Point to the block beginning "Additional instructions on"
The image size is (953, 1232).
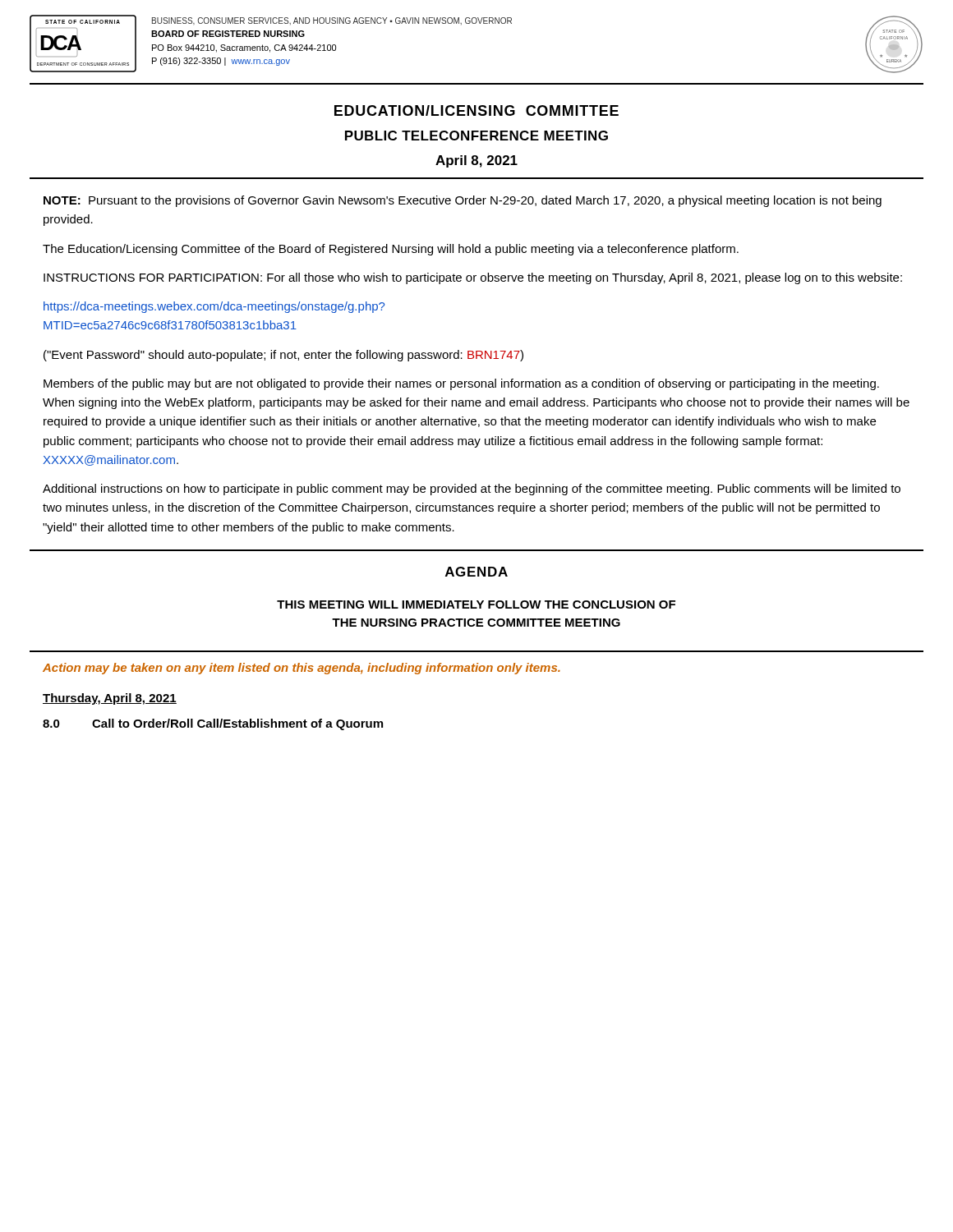coord(476,508)
